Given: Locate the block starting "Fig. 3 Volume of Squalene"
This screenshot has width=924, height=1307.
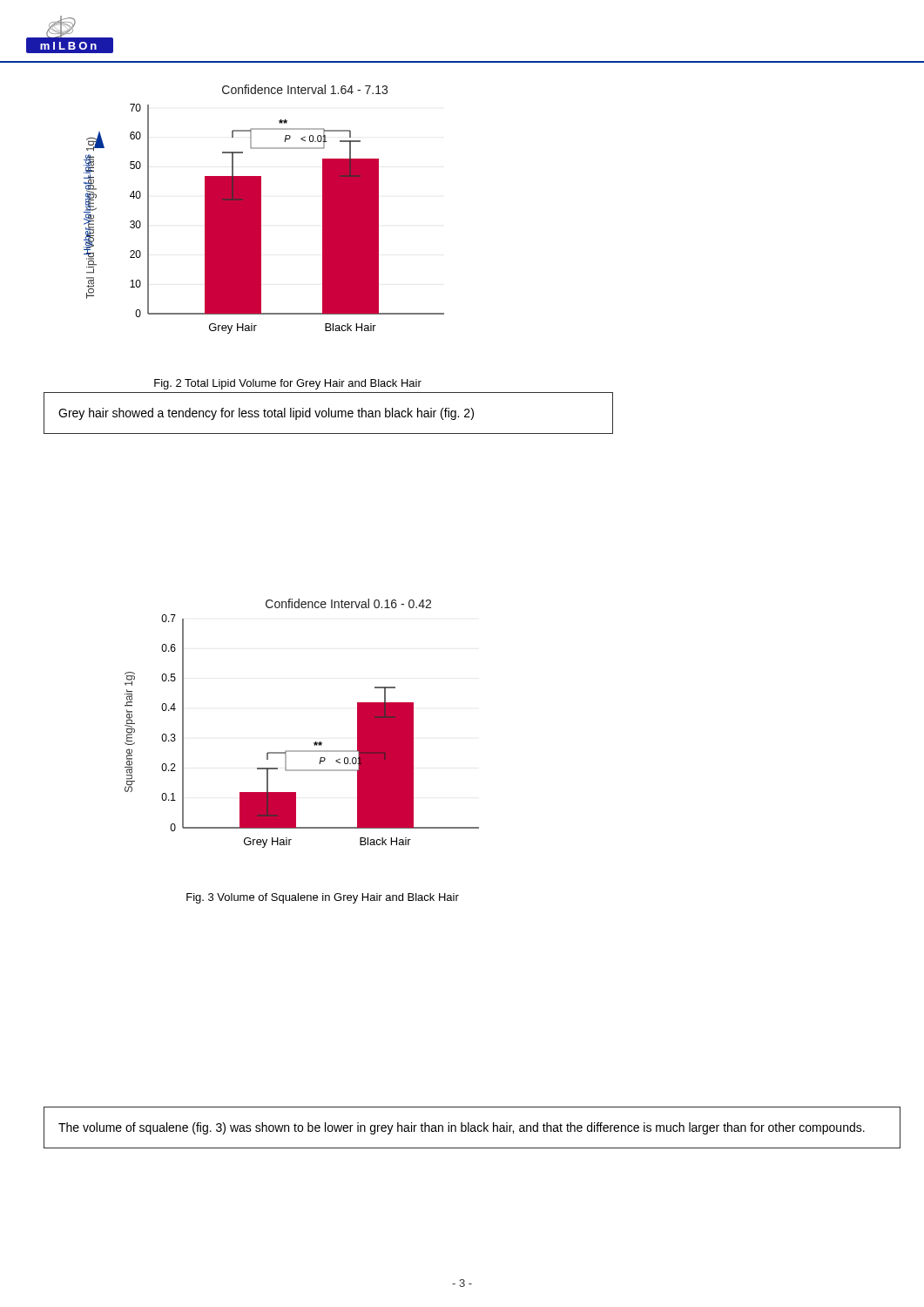Looking at the screenshot, I should [322, 897].
